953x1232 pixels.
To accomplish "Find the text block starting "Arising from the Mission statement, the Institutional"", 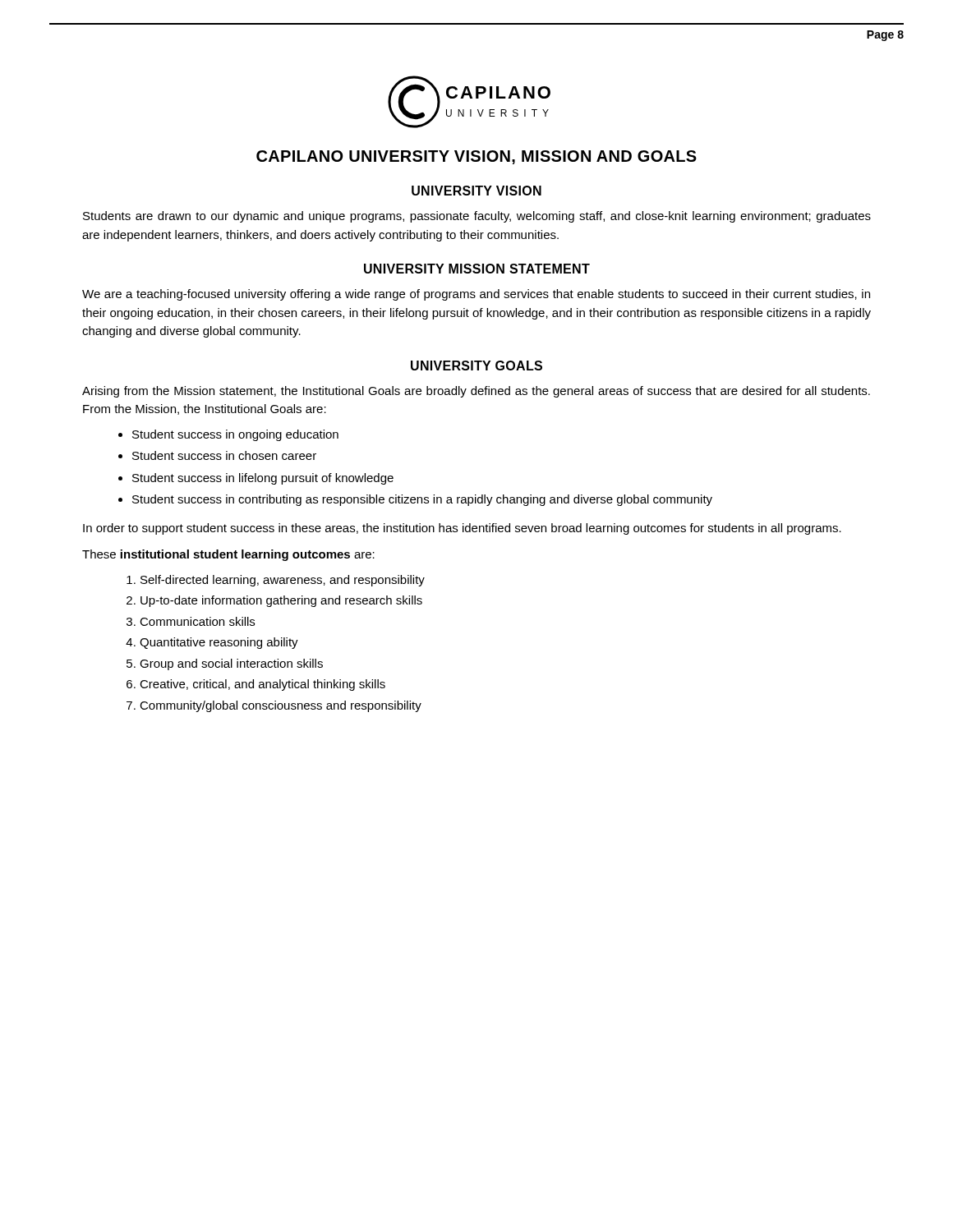I will [476, 399].
